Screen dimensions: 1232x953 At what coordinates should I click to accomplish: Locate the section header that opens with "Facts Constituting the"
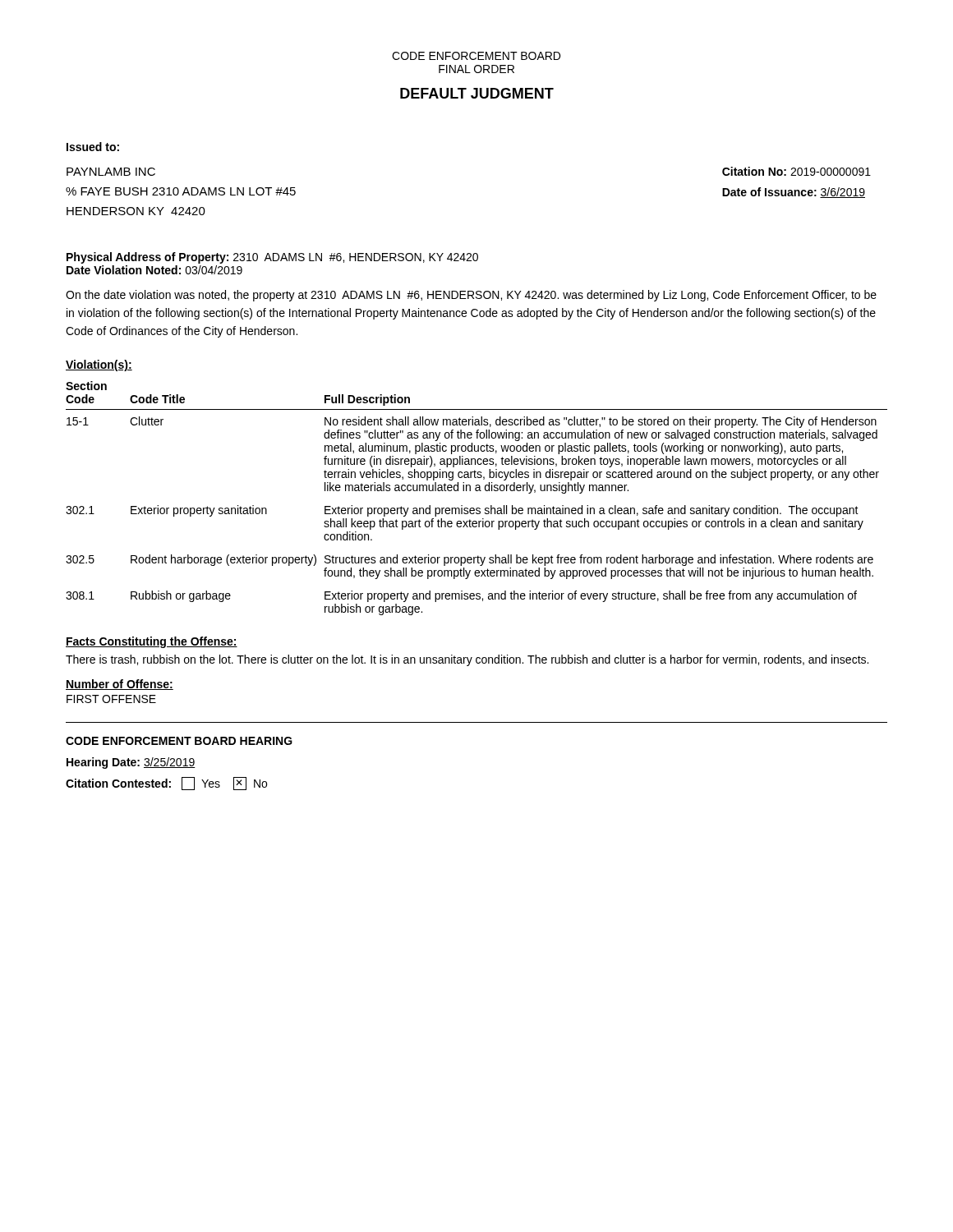151,642
